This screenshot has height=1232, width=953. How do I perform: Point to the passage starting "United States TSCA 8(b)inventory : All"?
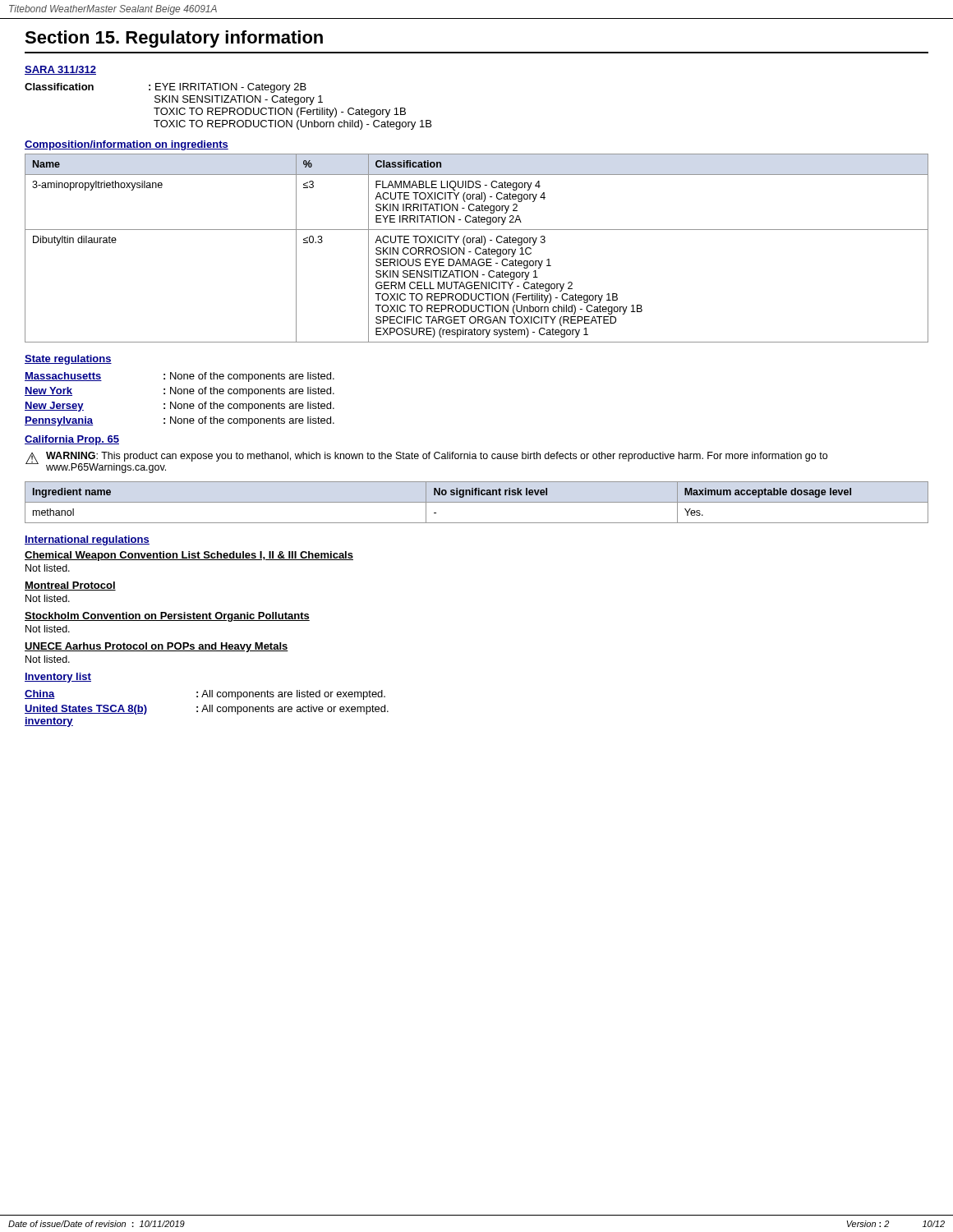point(207,715)
